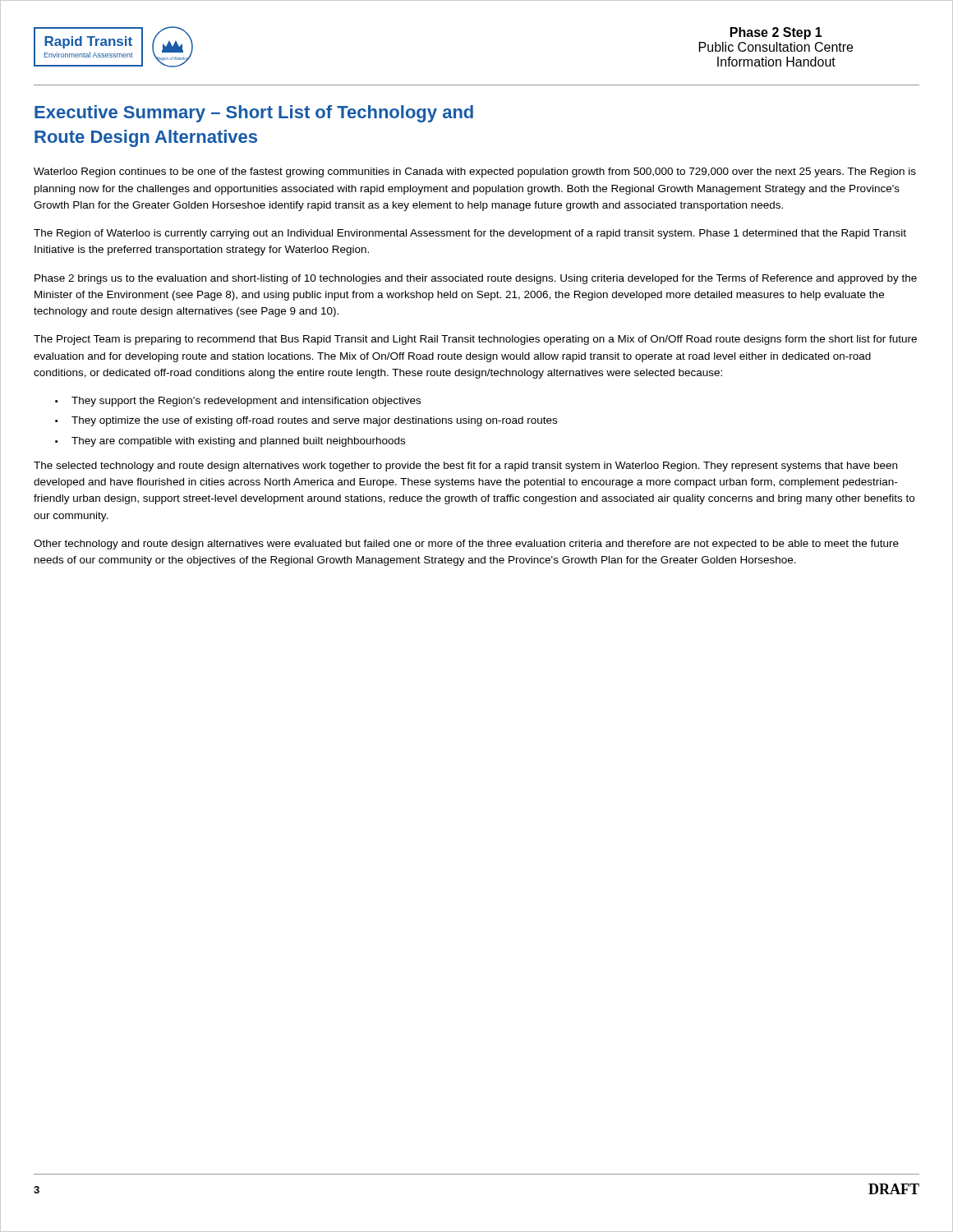Locate the text block starting "Waterloo Region continues to be one"
Image resolution: width=953 pixels, height=1232 pixels.
475,188
